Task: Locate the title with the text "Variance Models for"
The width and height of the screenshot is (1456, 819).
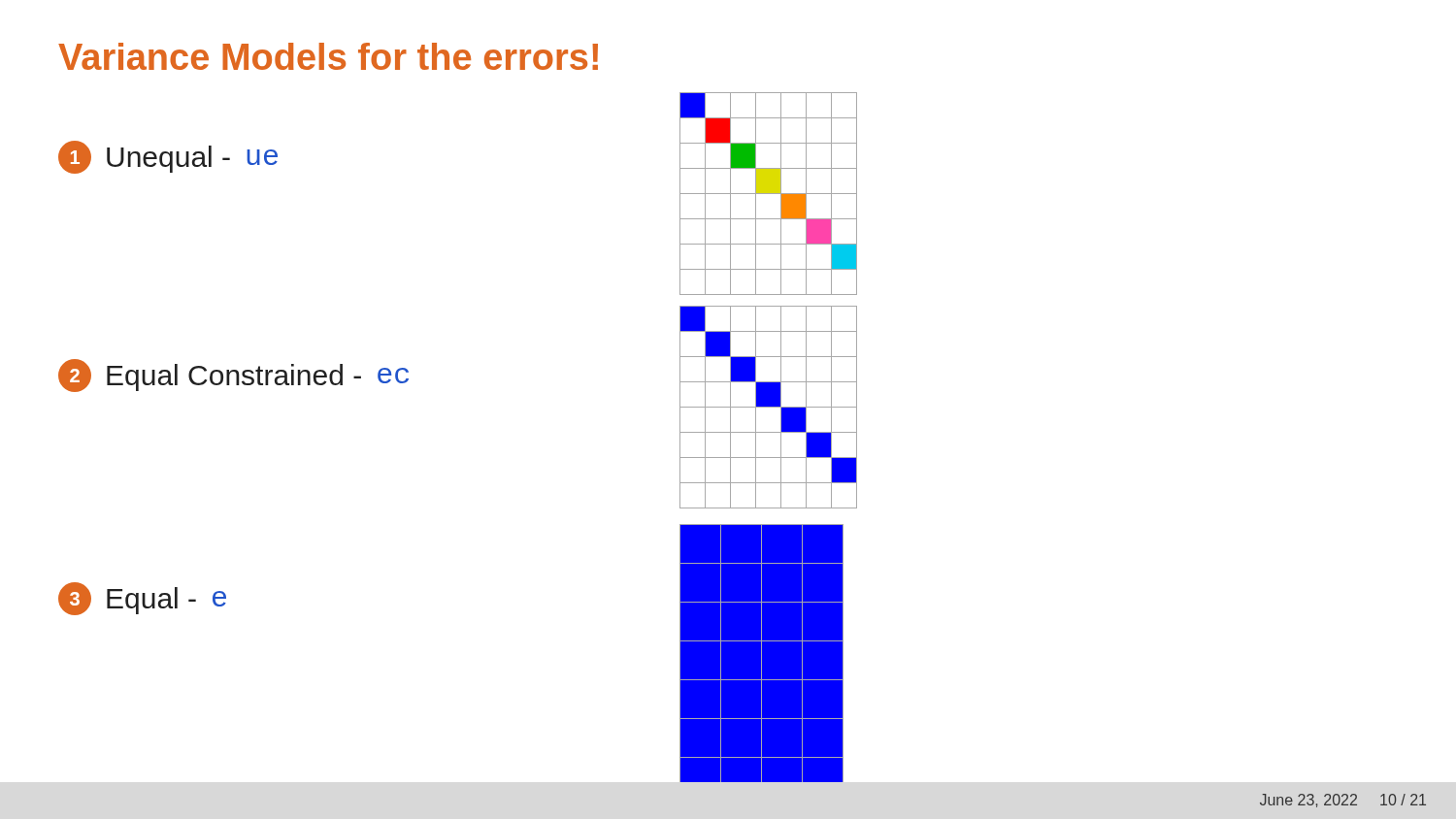Action: pos(330,57)
